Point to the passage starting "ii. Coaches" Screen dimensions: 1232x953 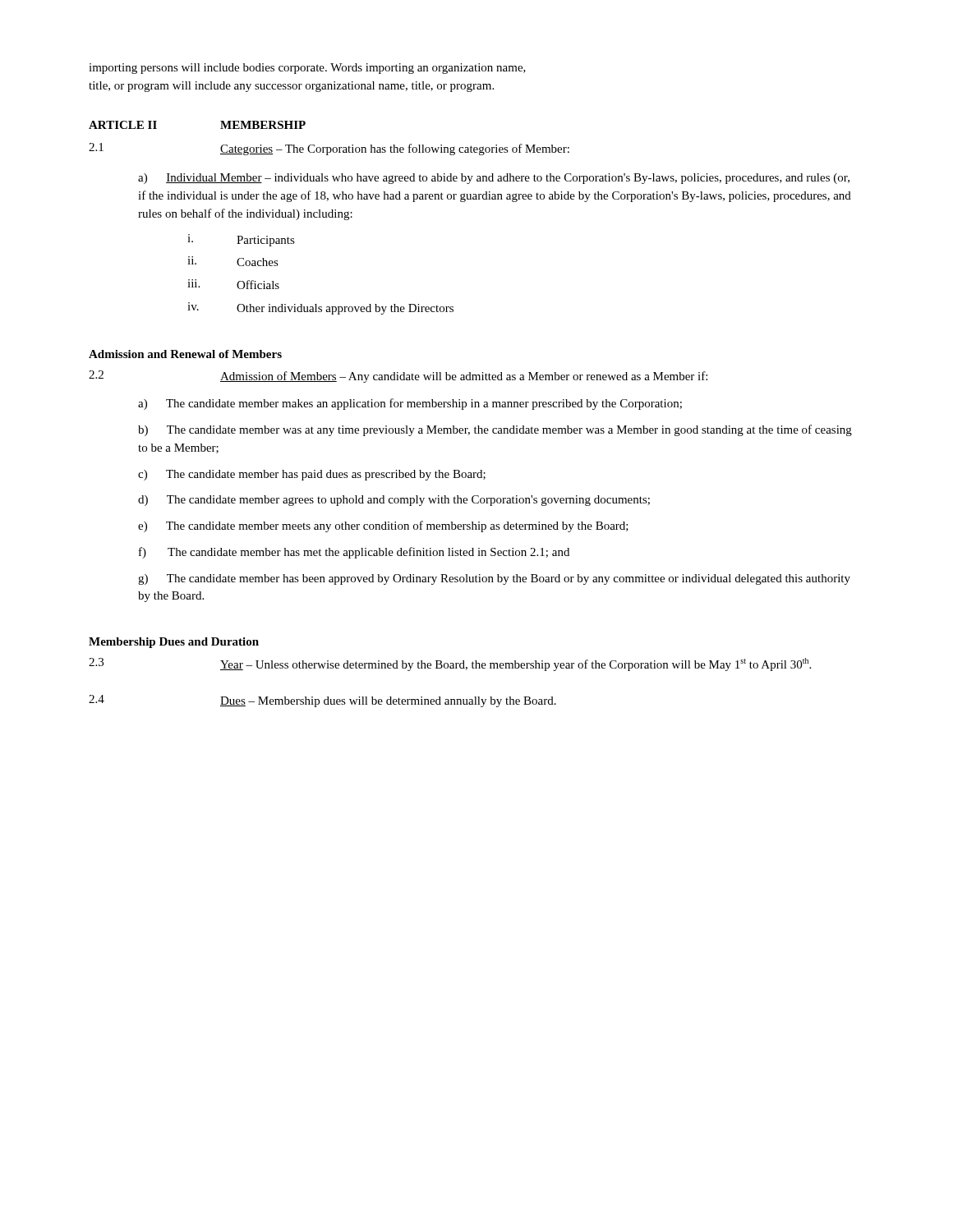233,261
